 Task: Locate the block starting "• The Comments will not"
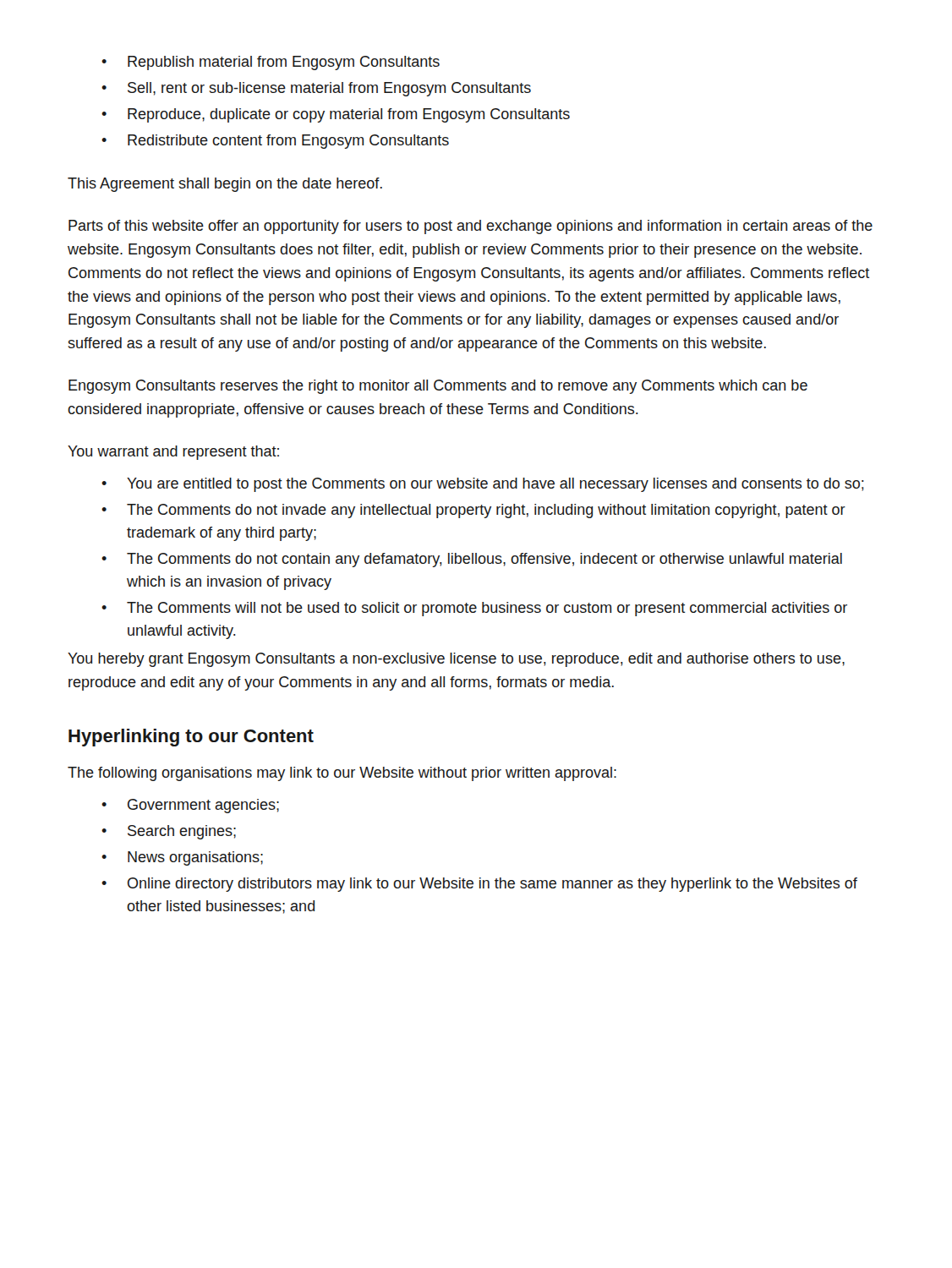coord(493,620)
